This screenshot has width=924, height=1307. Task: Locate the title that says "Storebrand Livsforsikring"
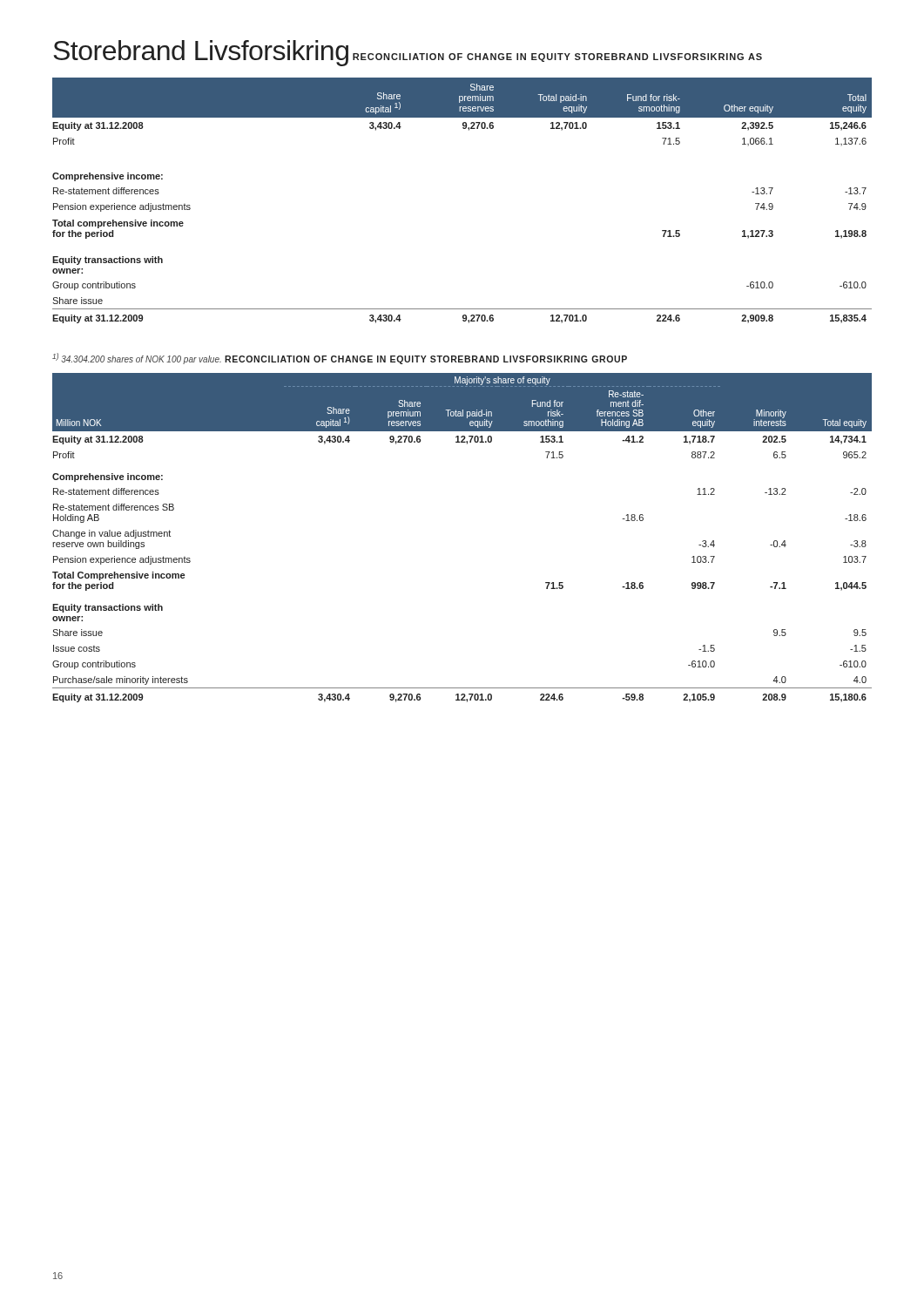[x=201, y=51]
